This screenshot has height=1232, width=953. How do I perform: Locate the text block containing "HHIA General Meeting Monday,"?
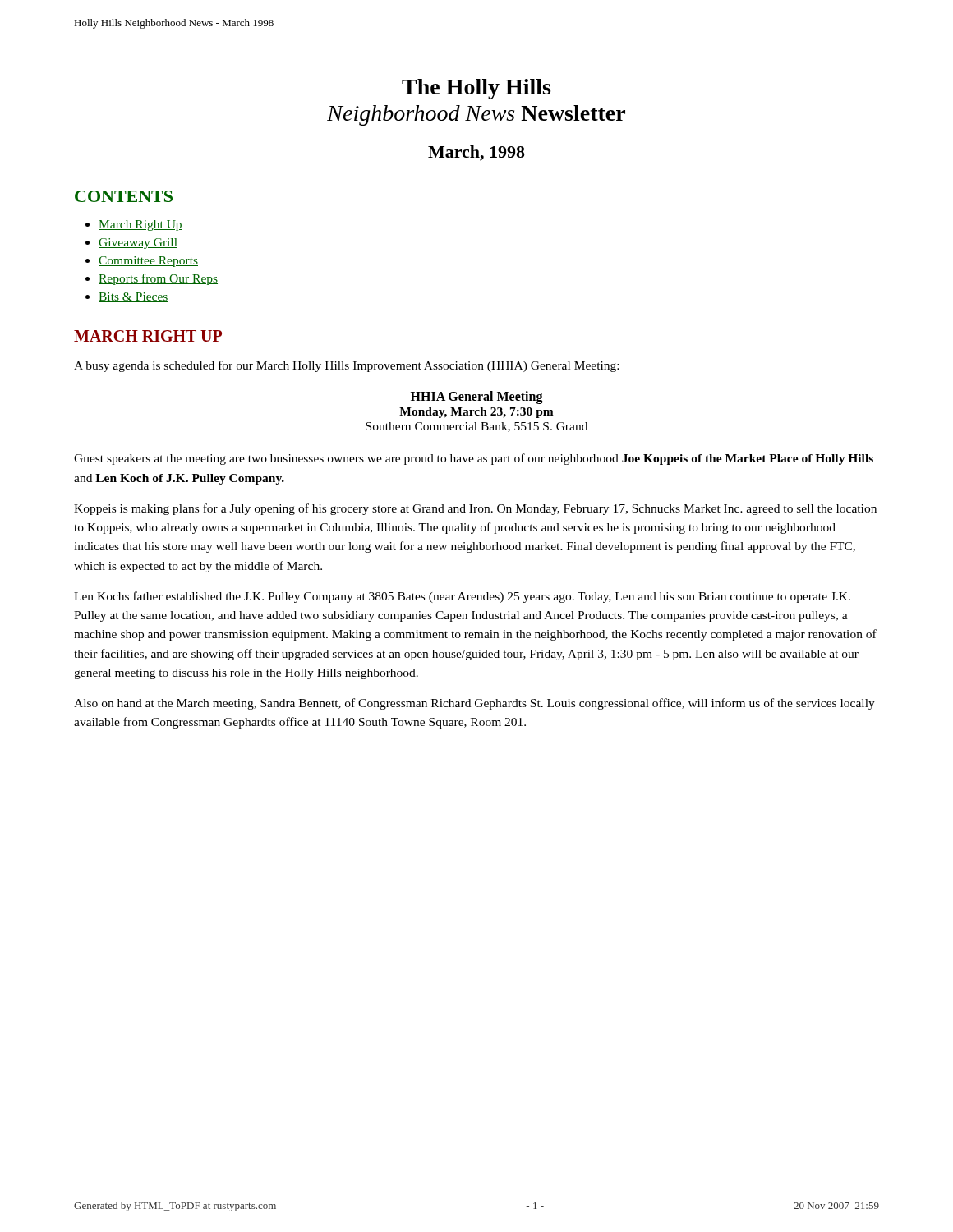[x=476, y=412]
